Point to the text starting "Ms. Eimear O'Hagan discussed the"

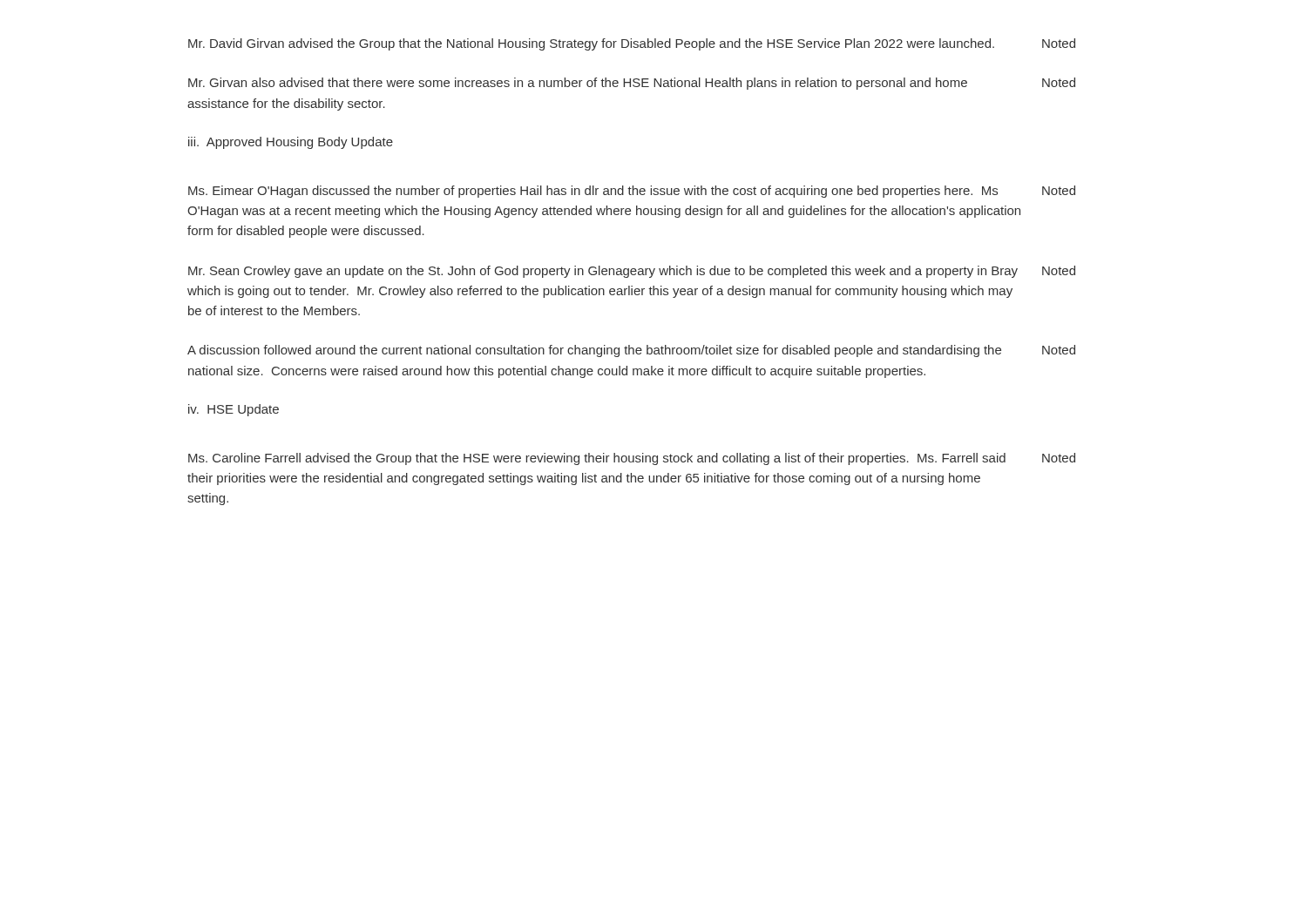[604, 210]
